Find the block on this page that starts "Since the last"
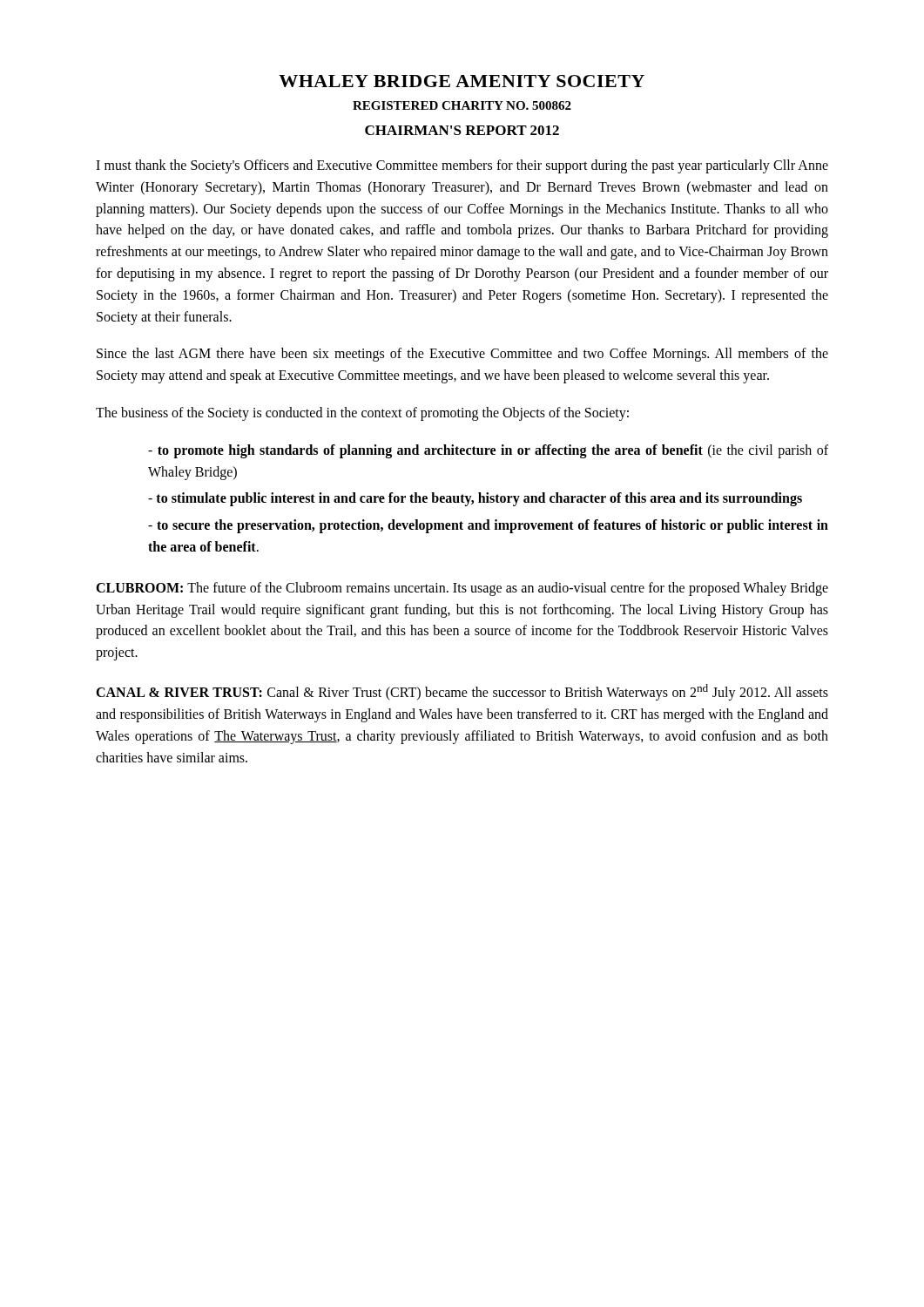The image size is (924, 1307). (x=462, y=364)
